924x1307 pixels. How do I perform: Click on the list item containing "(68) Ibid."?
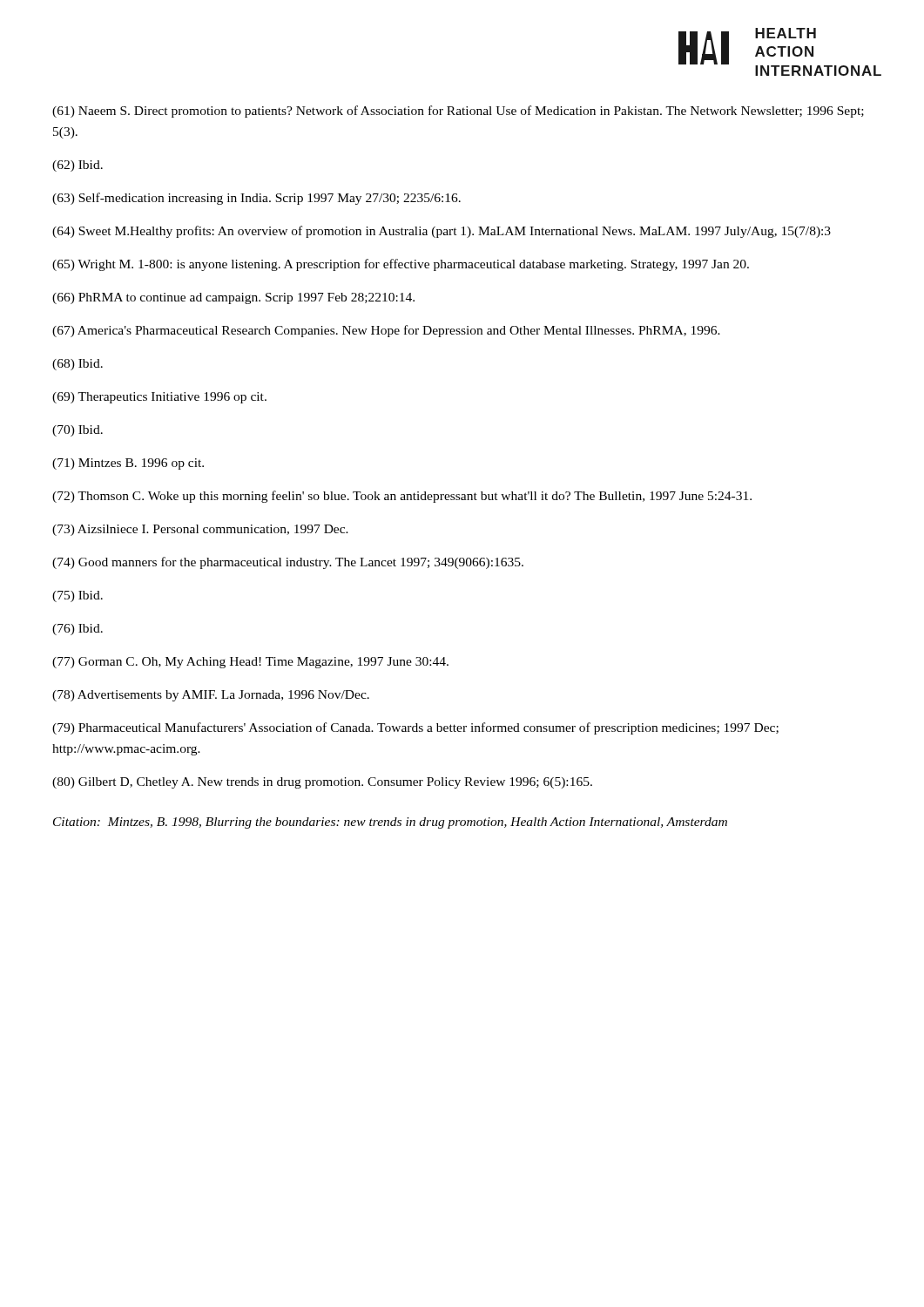coord(78,363)
